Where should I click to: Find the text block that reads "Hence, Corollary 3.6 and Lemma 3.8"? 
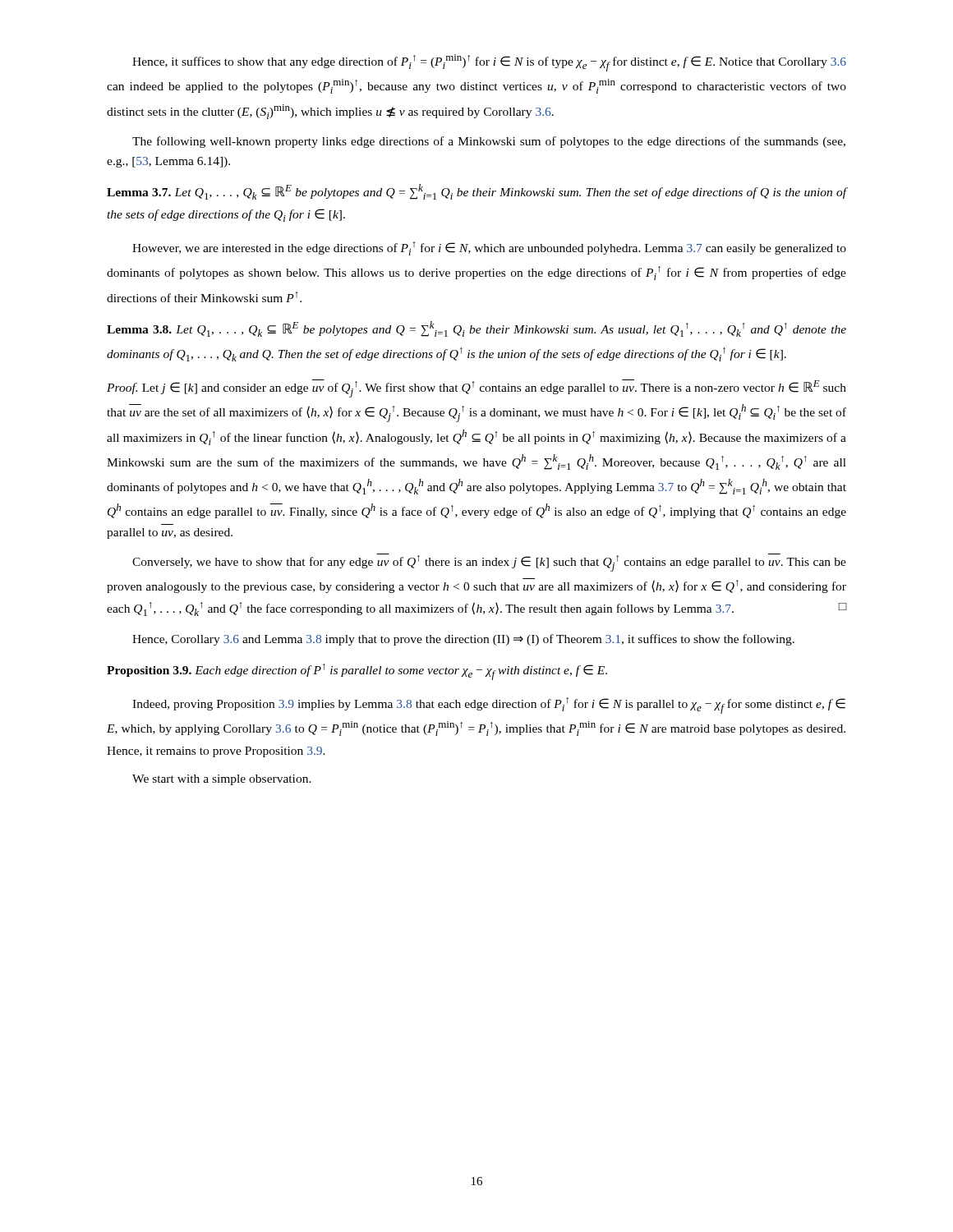(x=476, y=639)
